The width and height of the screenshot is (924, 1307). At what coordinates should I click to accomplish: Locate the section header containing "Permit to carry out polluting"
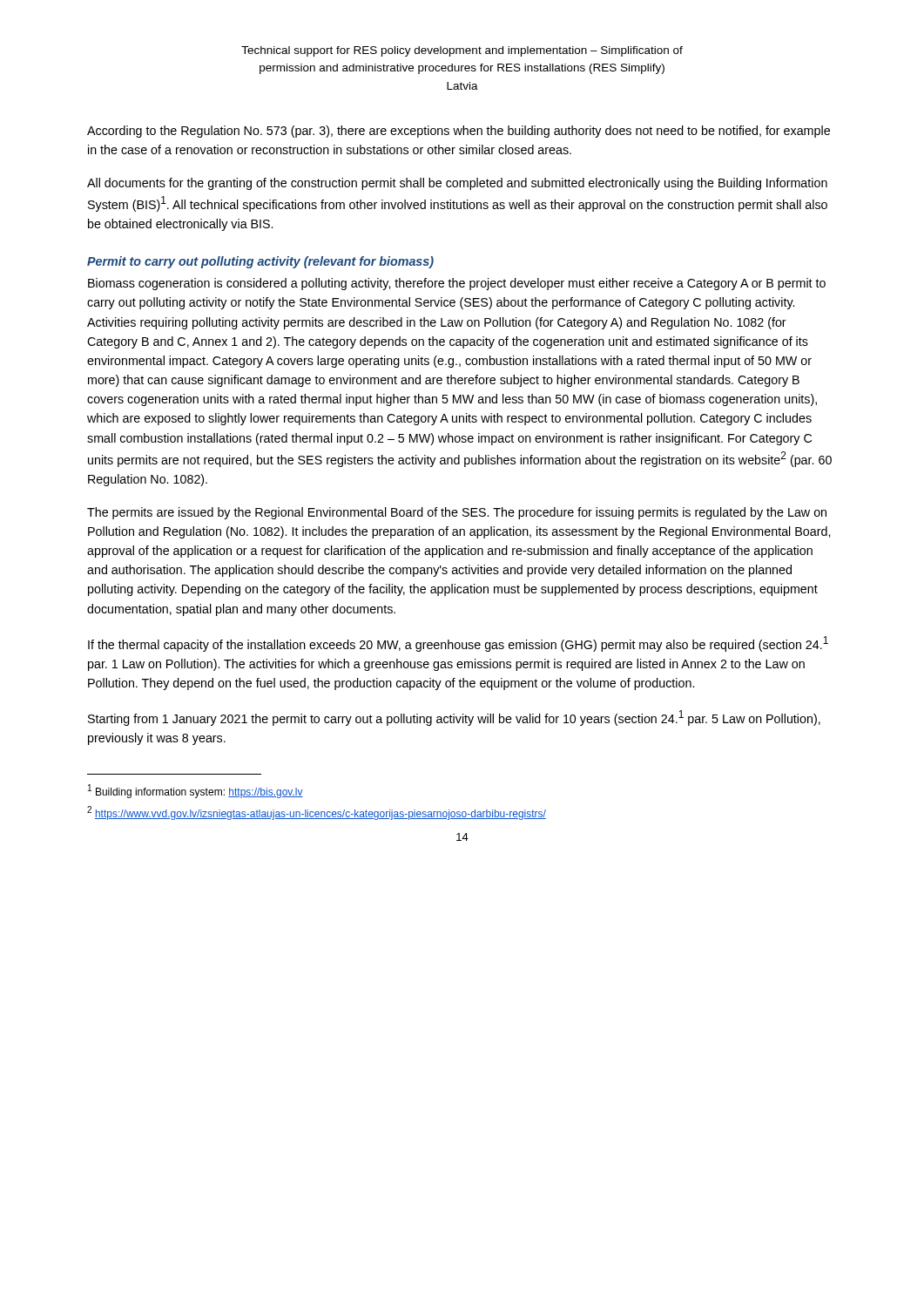[260, 262]
